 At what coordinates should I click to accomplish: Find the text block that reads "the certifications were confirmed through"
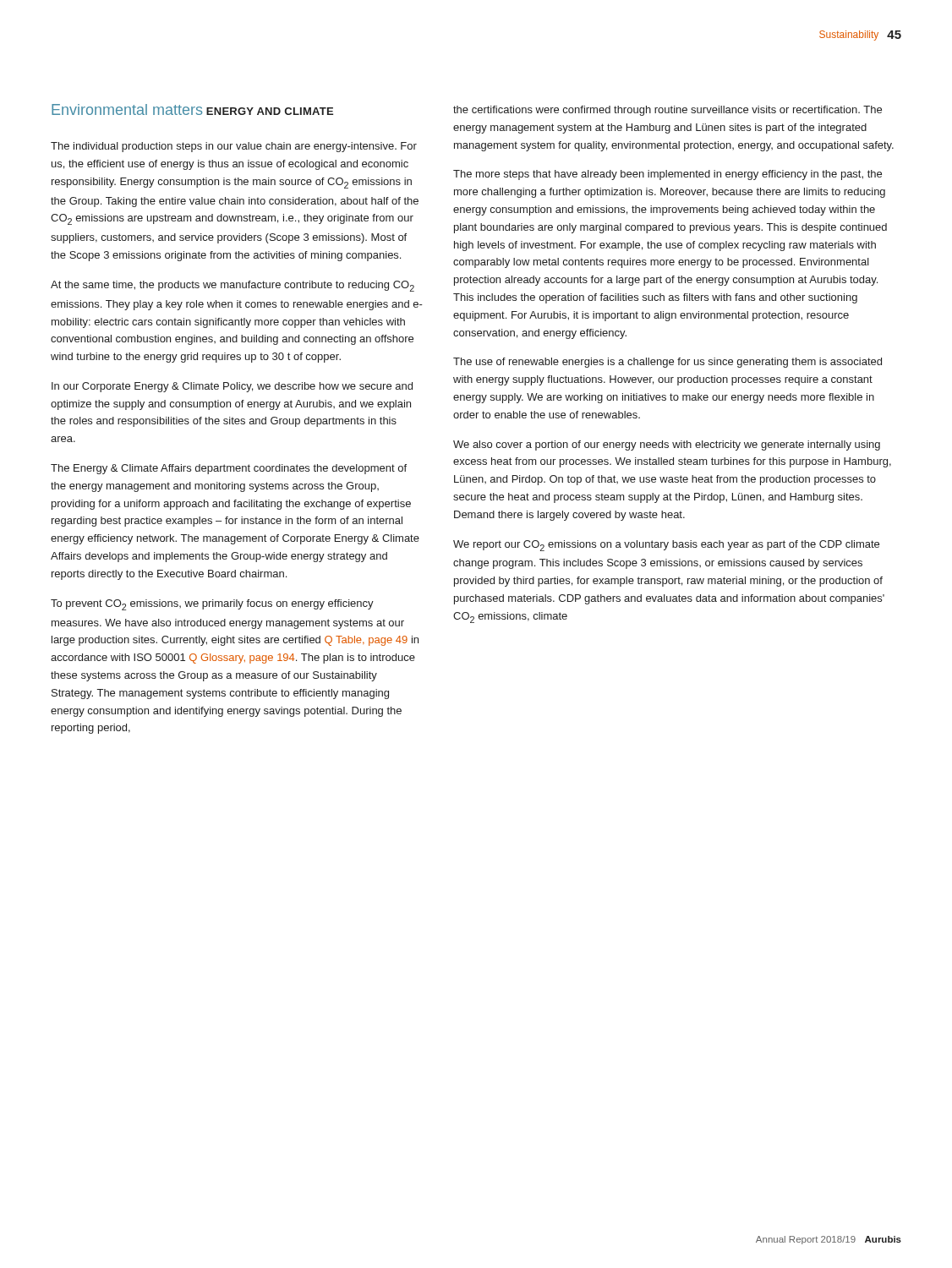point(674,127)
